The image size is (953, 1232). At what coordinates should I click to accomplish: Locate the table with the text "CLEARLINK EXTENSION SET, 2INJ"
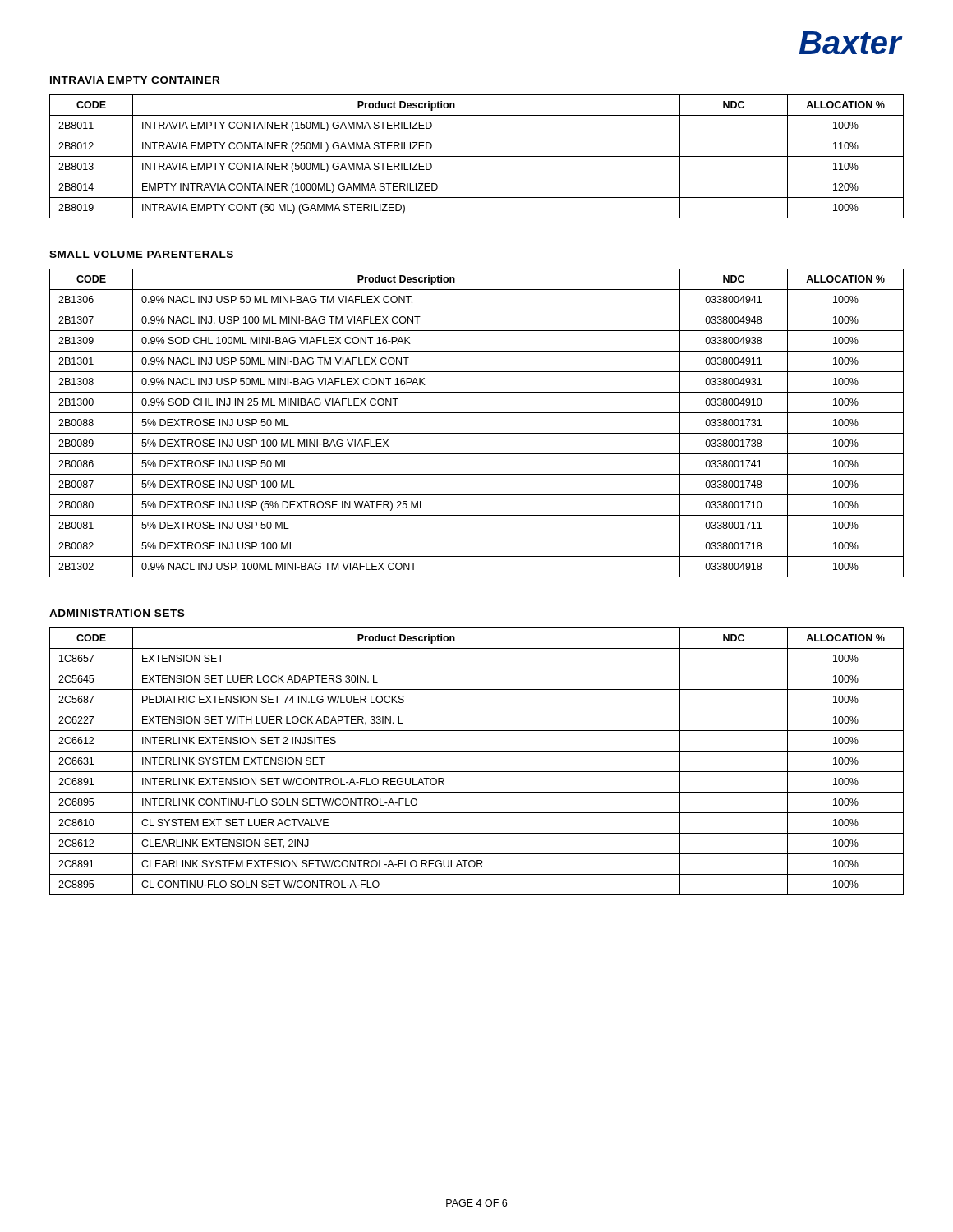point(476,761)
